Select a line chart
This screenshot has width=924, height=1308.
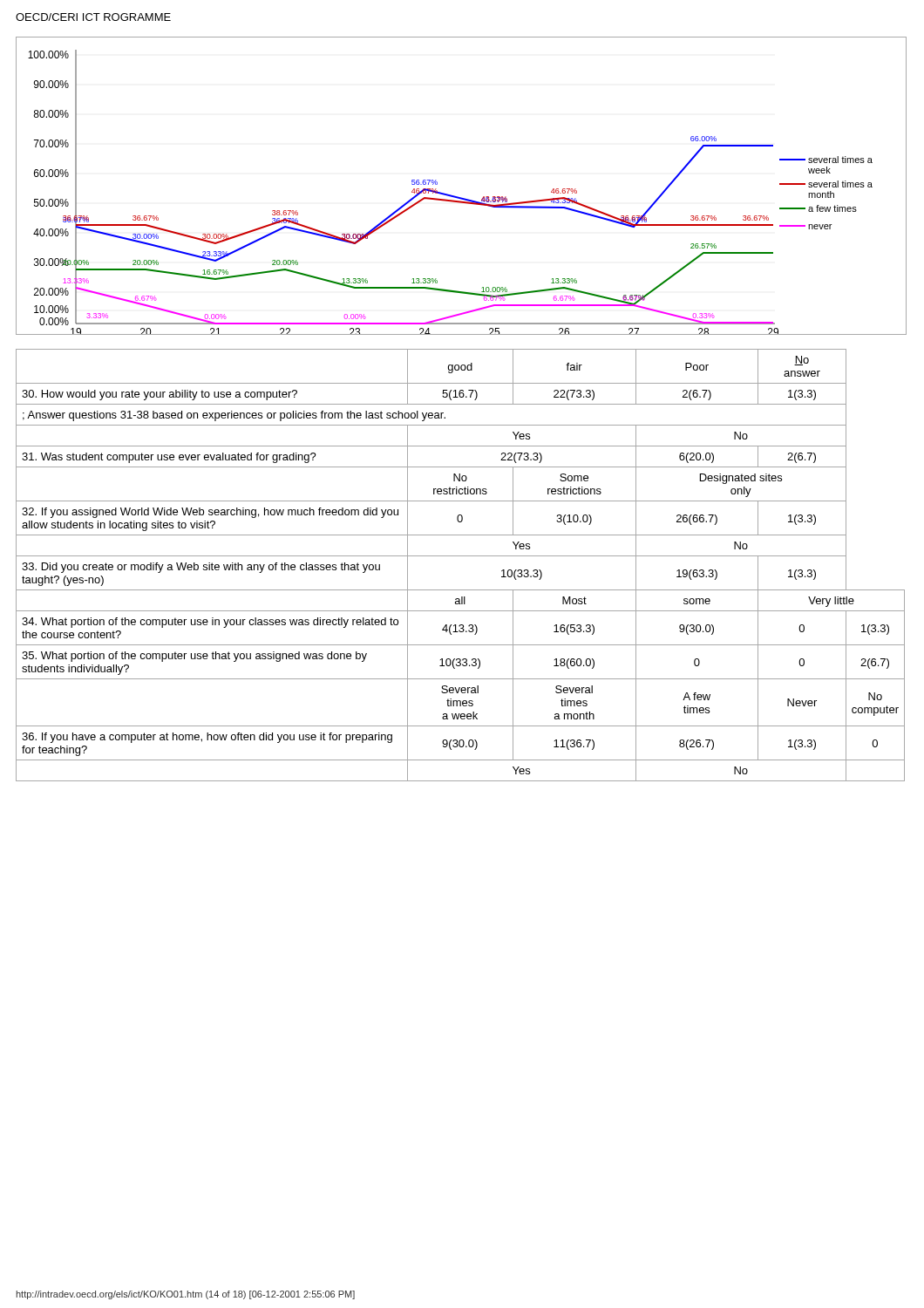coord(461,186)
